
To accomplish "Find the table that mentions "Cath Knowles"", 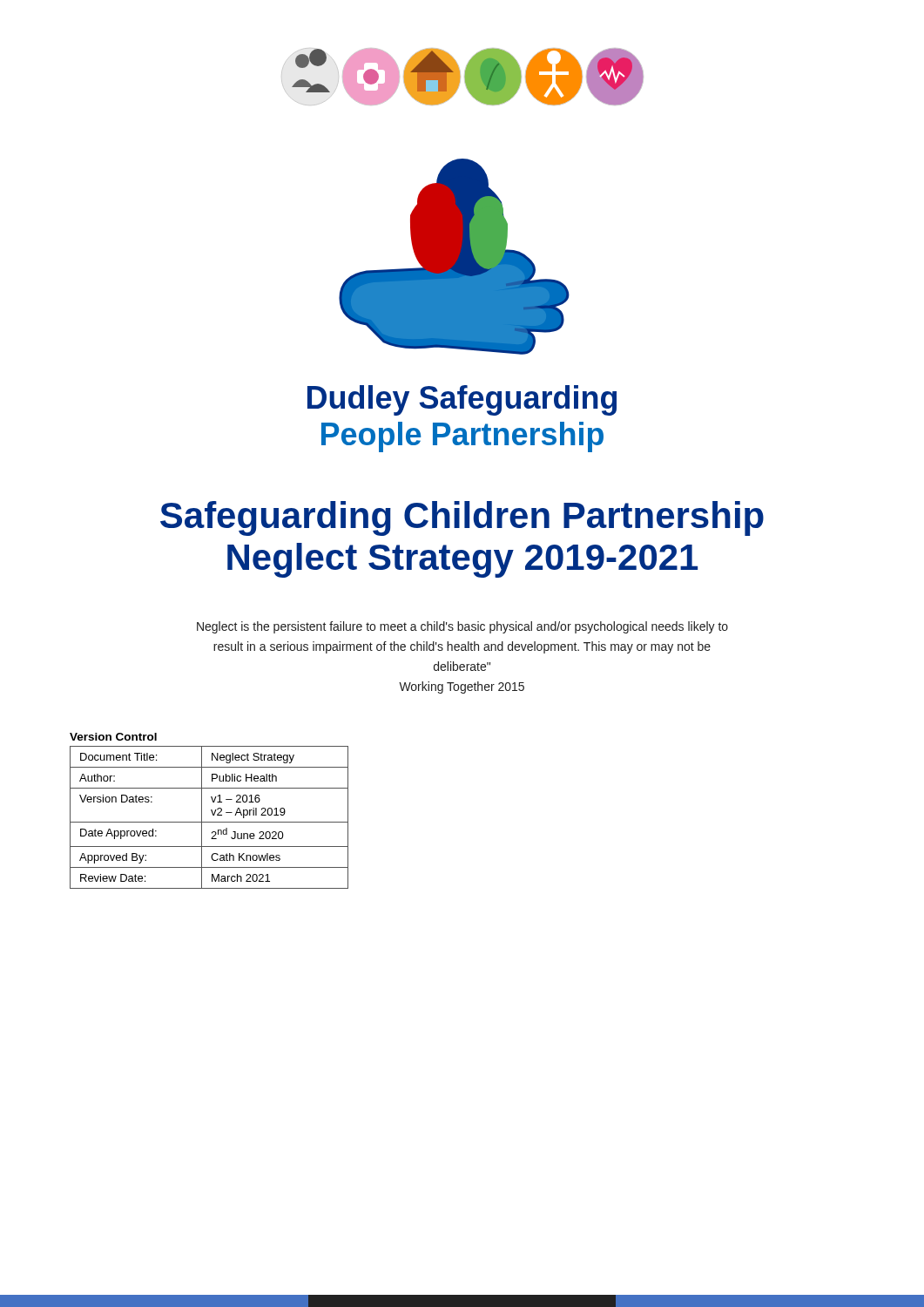I will pyautogui.click(x=497, y=817).
